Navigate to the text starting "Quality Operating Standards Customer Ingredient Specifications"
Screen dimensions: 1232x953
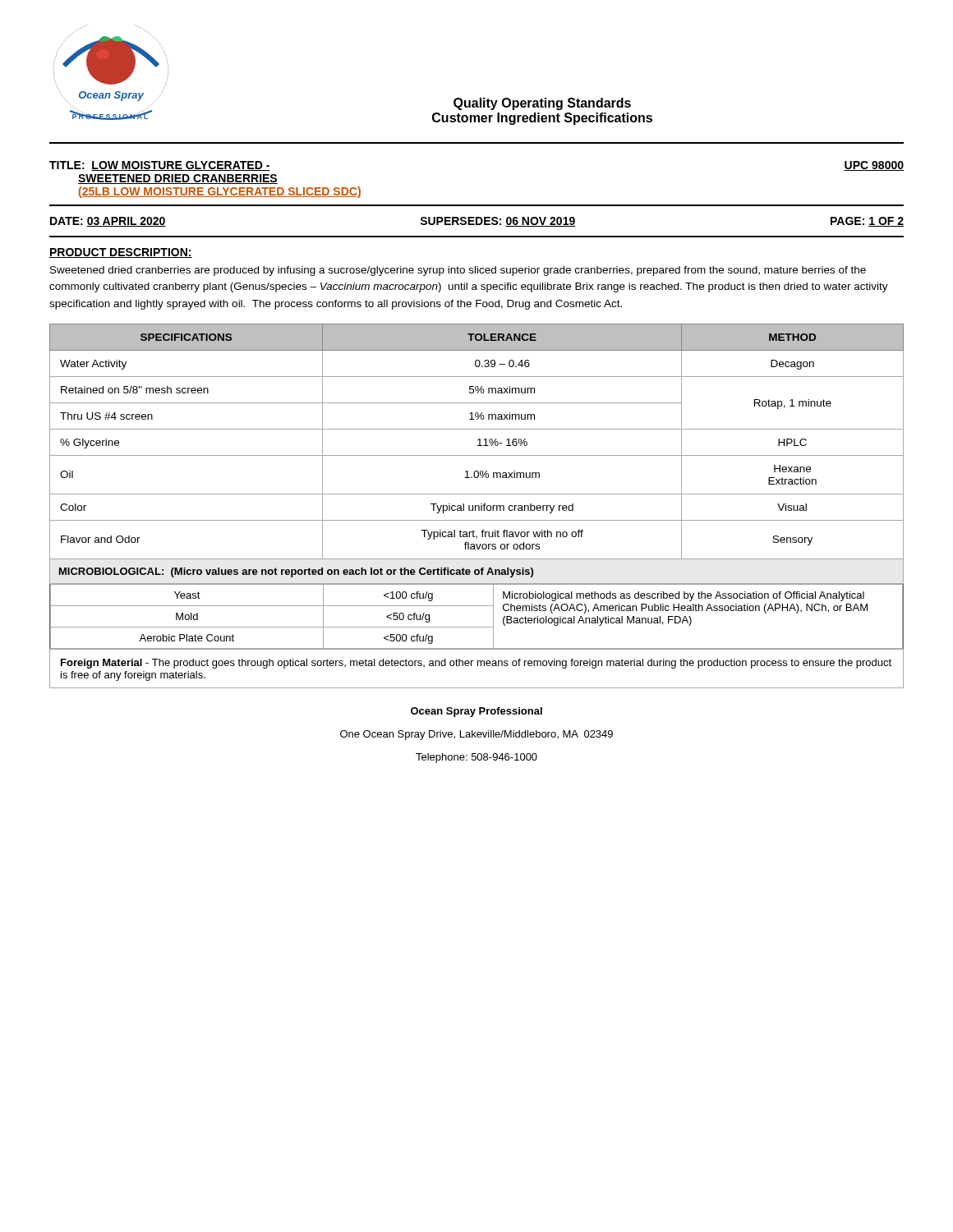(542, 111)
